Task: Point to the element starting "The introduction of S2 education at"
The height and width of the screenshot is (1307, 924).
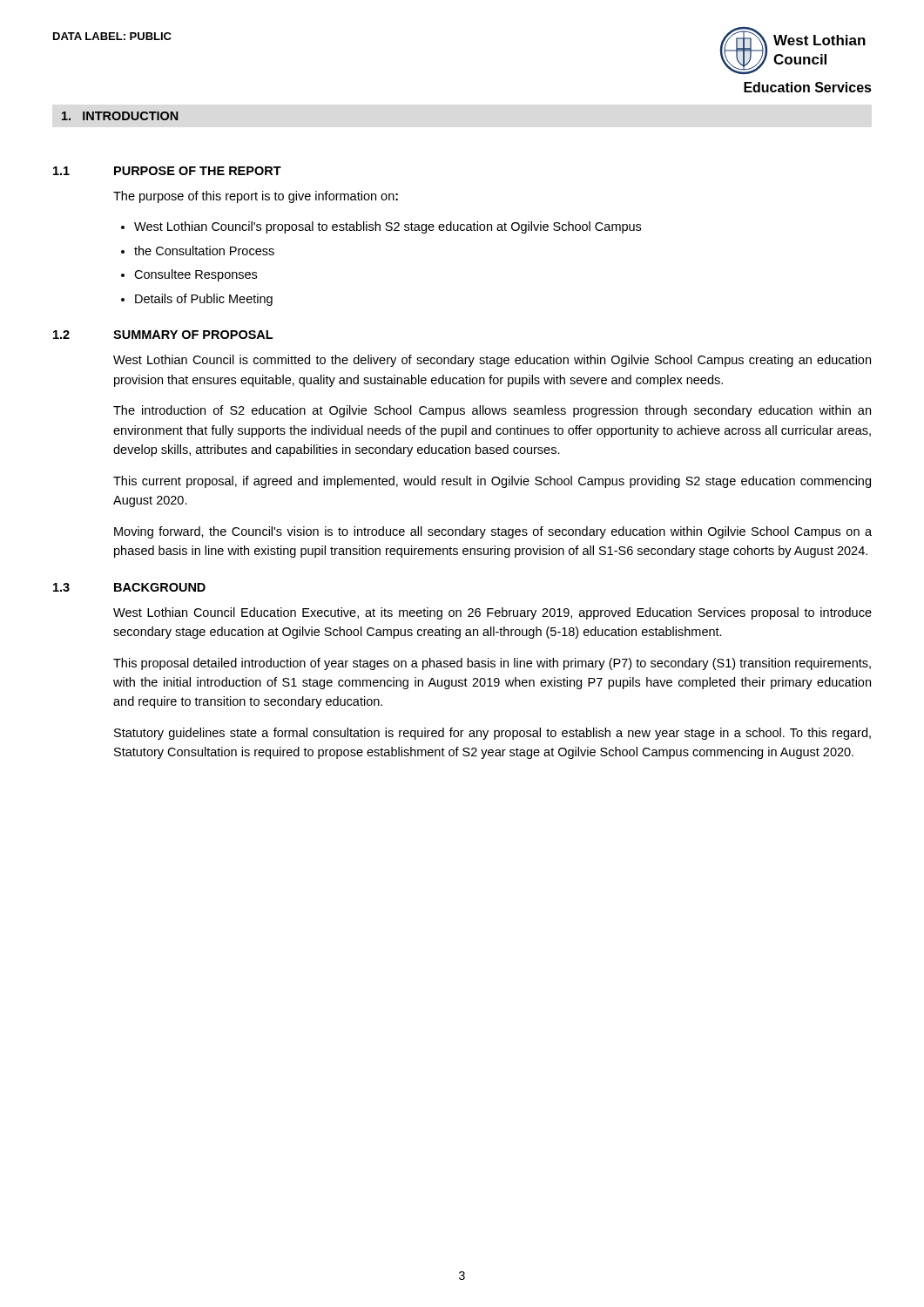Action: (492, 430)
